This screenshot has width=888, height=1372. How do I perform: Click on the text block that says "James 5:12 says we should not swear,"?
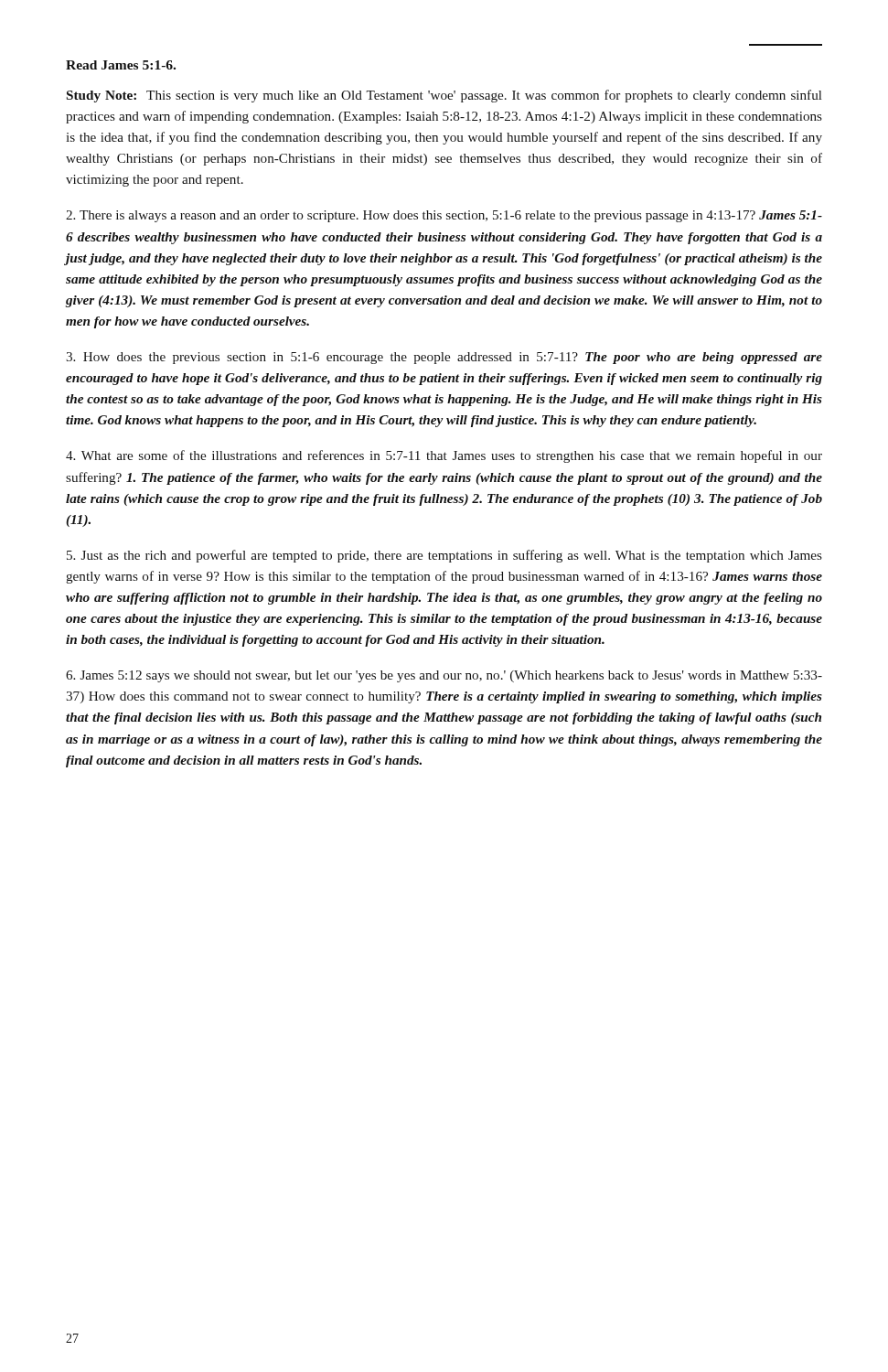[444, 717]
